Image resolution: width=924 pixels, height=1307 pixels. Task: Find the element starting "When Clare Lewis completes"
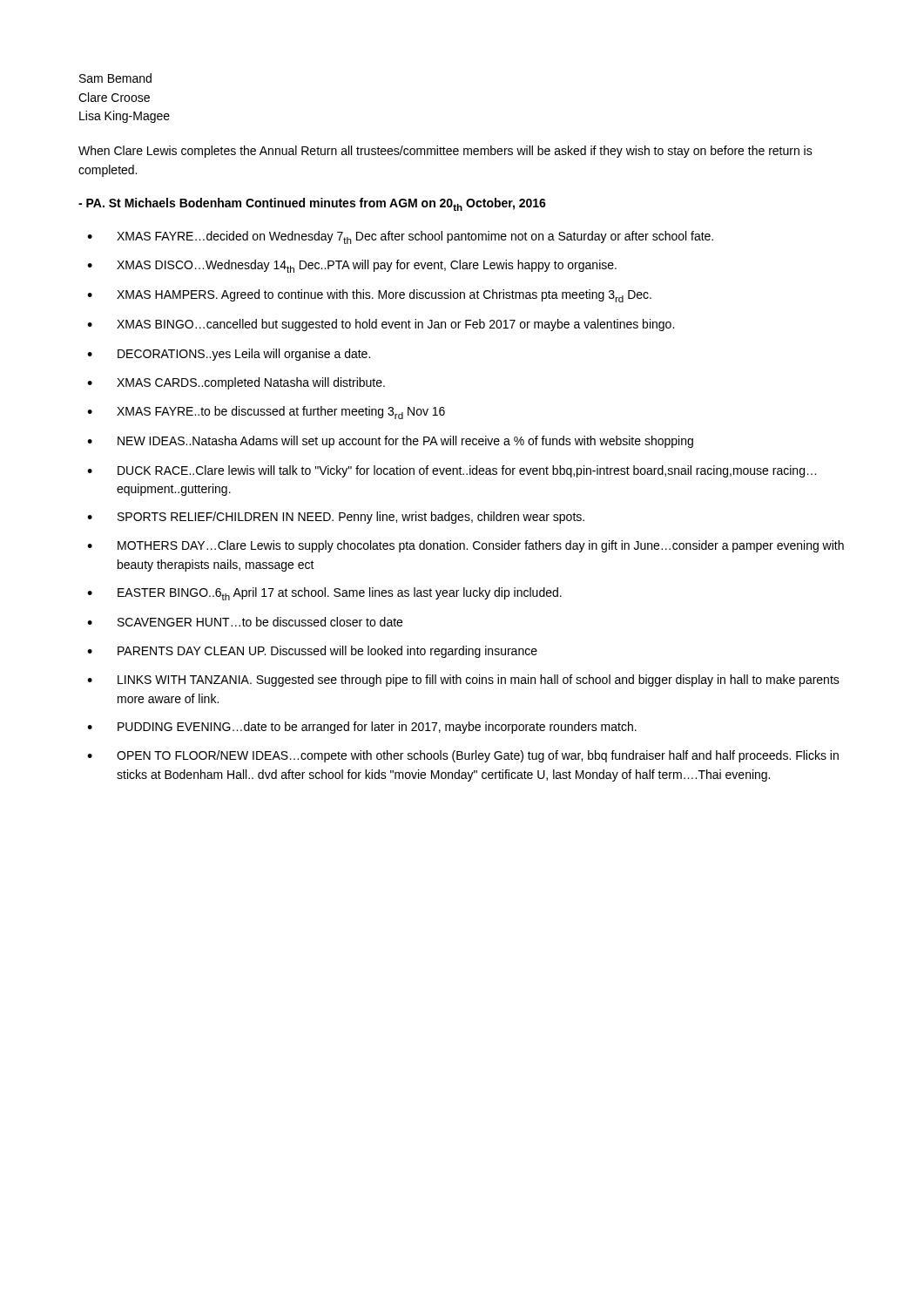445,160
